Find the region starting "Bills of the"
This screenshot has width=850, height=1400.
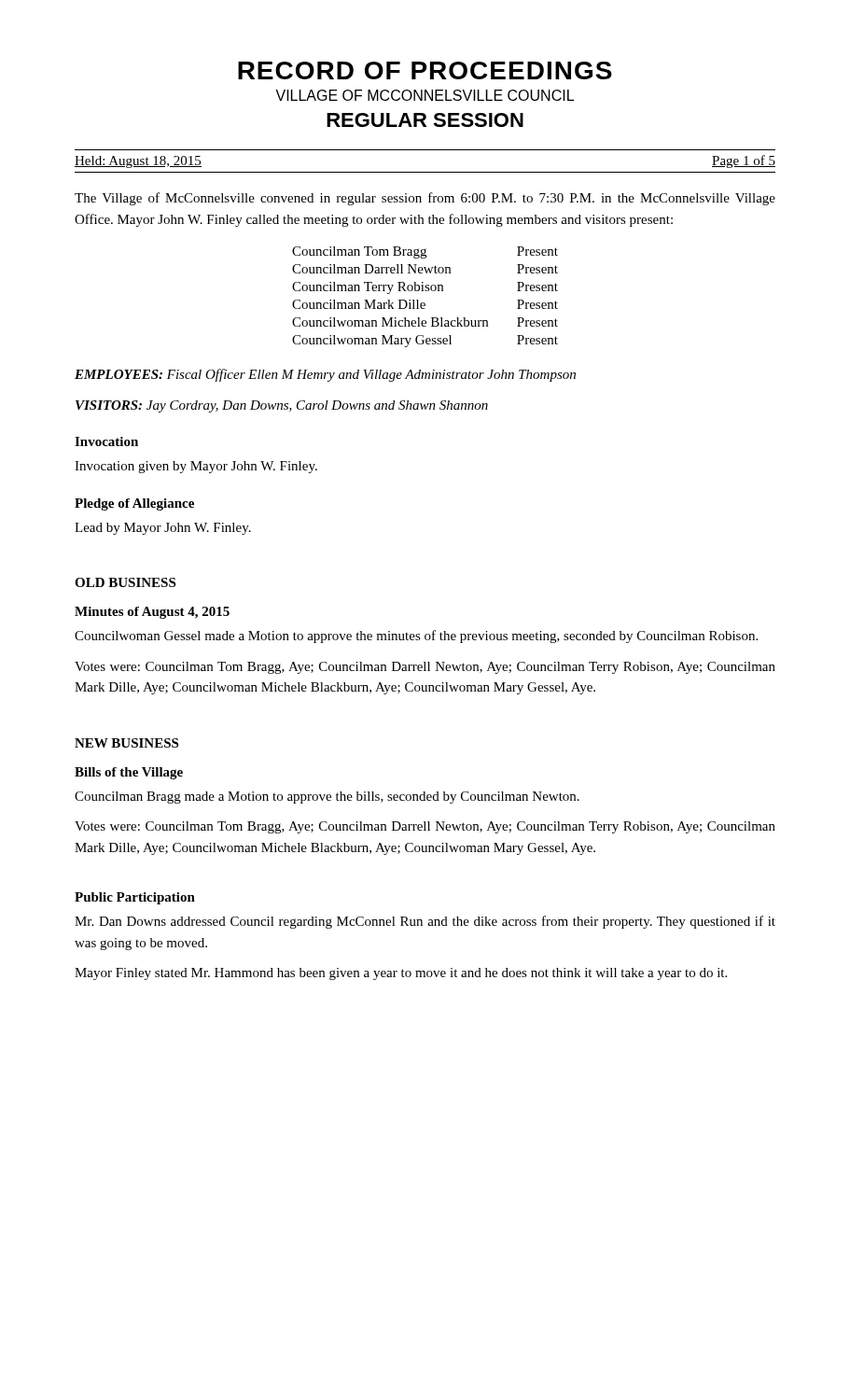pos(129,771)
